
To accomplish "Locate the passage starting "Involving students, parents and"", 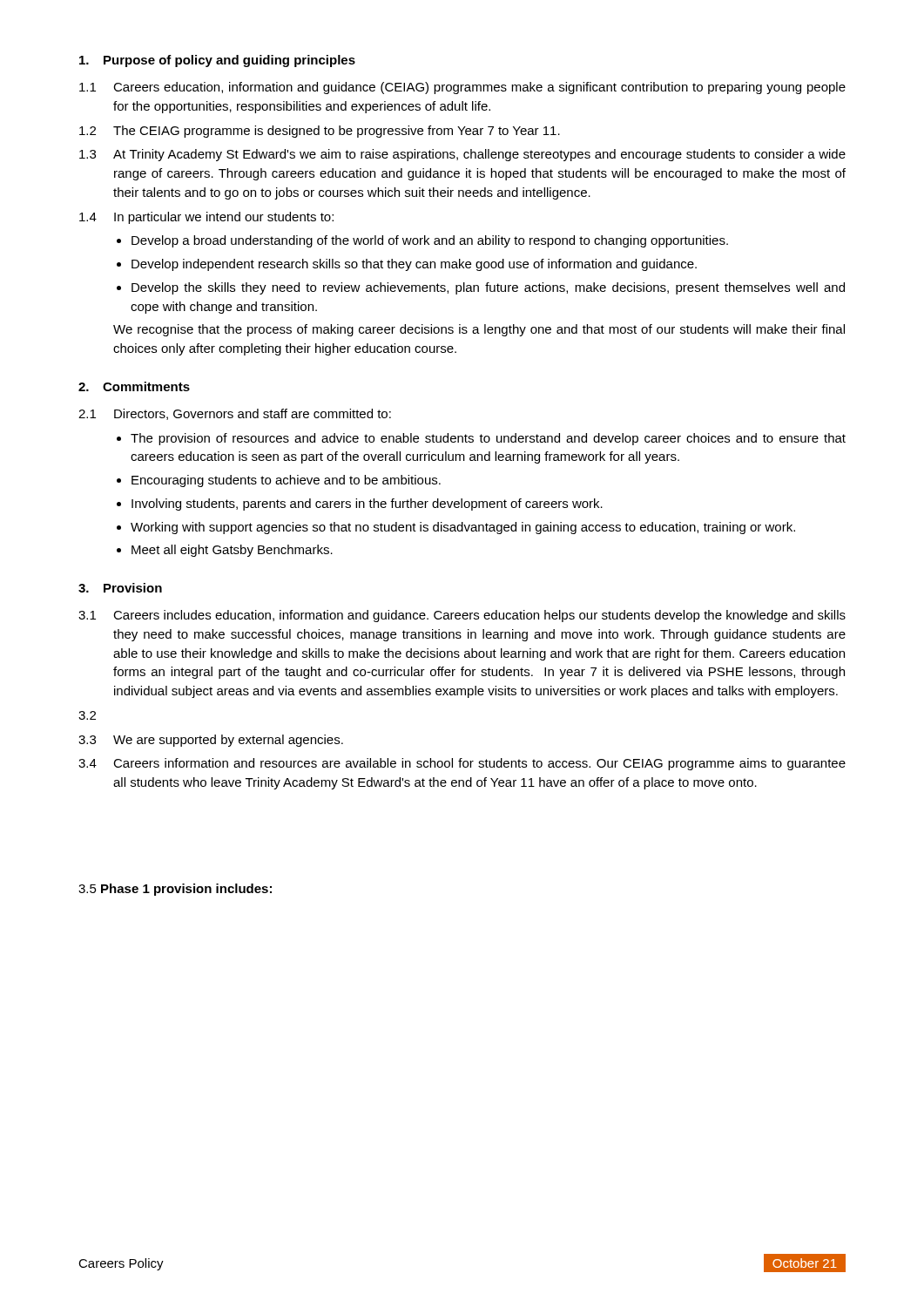I will (367, 503).
